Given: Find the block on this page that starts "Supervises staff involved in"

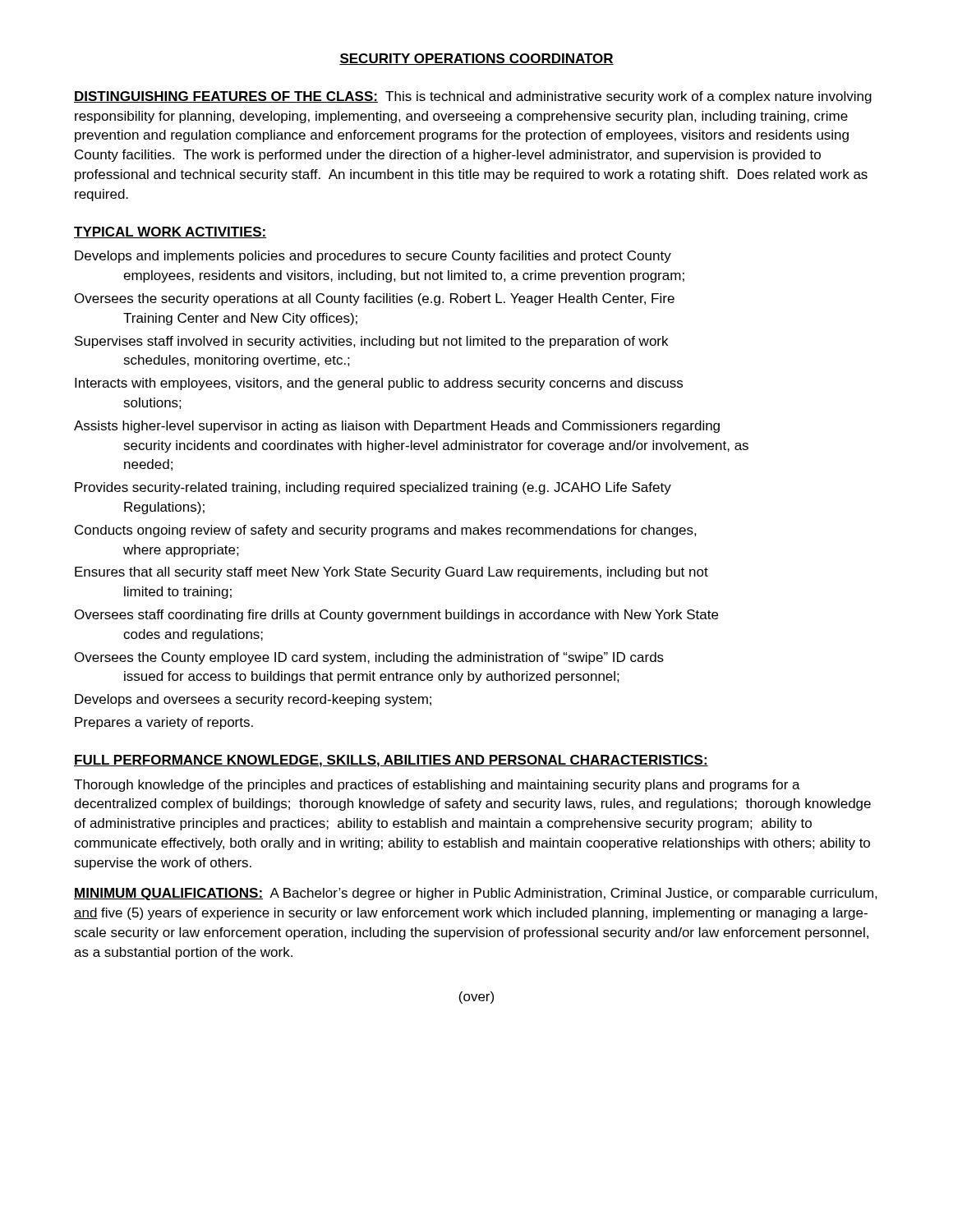Looking at the screenshot, I should (476, 352).
